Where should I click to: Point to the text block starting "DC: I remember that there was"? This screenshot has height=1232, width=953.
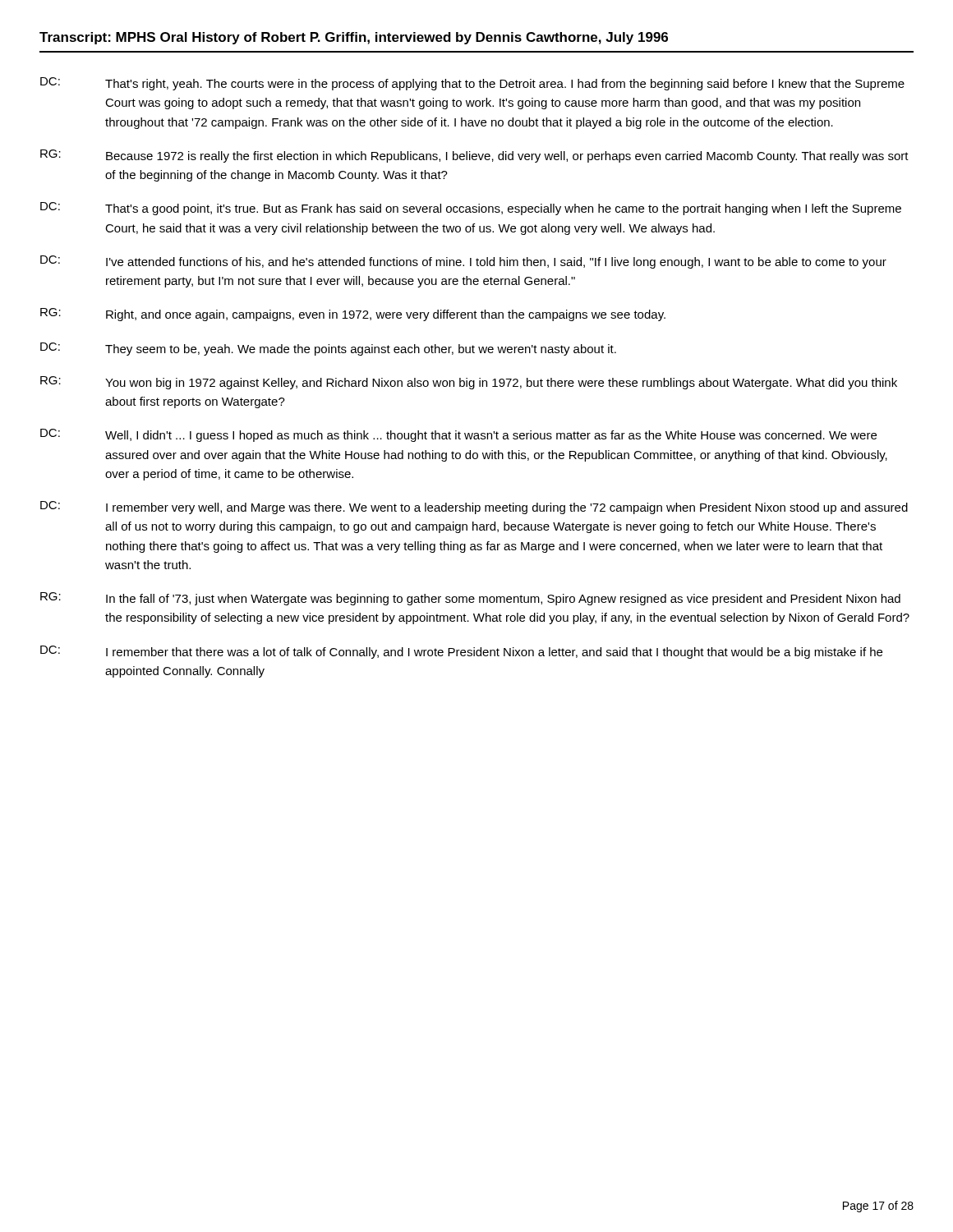pos(476,661)
